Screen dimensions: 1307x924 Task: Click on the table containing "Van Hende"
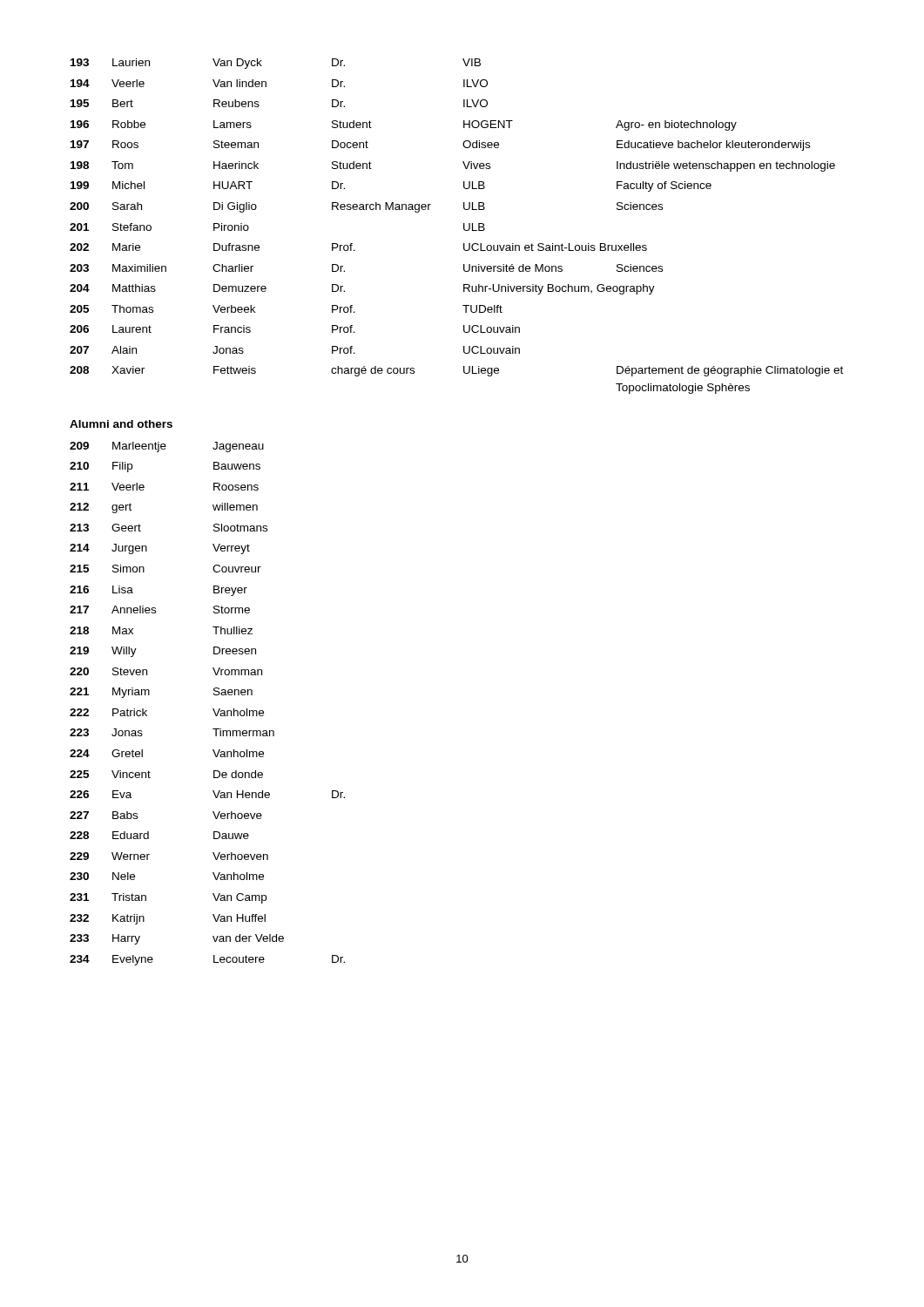[x=462, y=702]
